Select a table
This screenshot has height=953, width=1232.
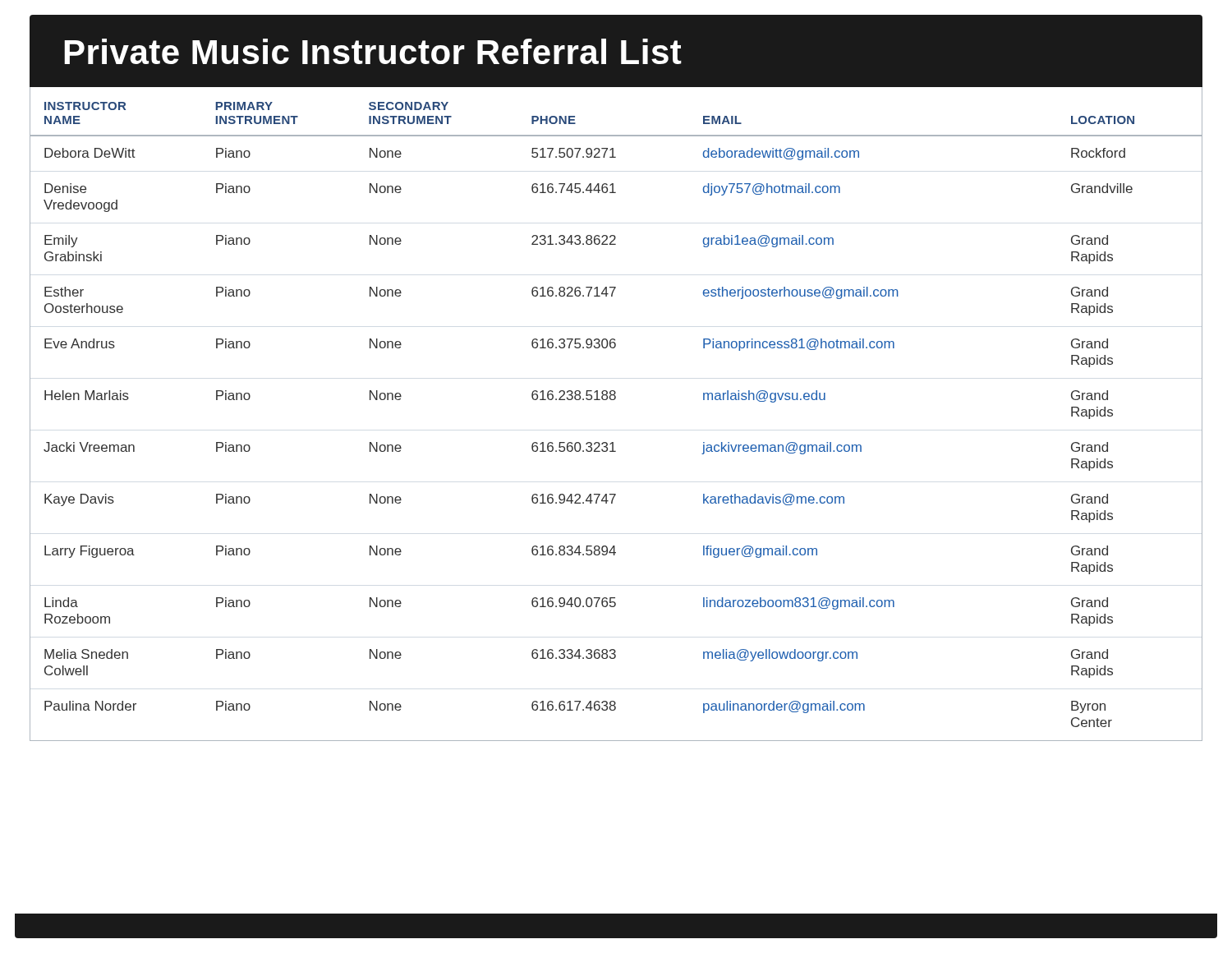point(616,414)
